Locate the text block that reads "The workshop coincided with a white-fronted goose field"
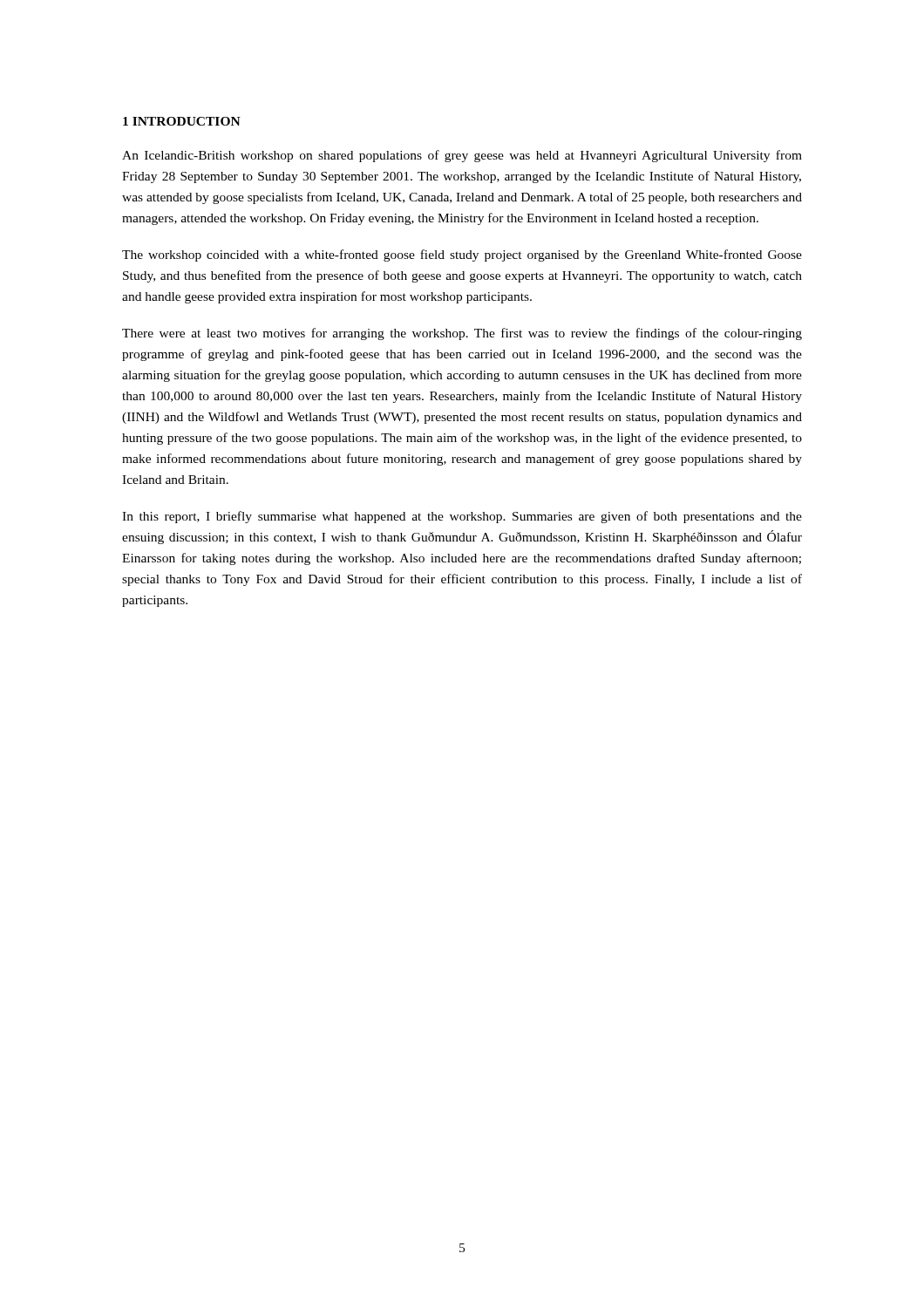 pyautogui.click(x=462, y=275)
